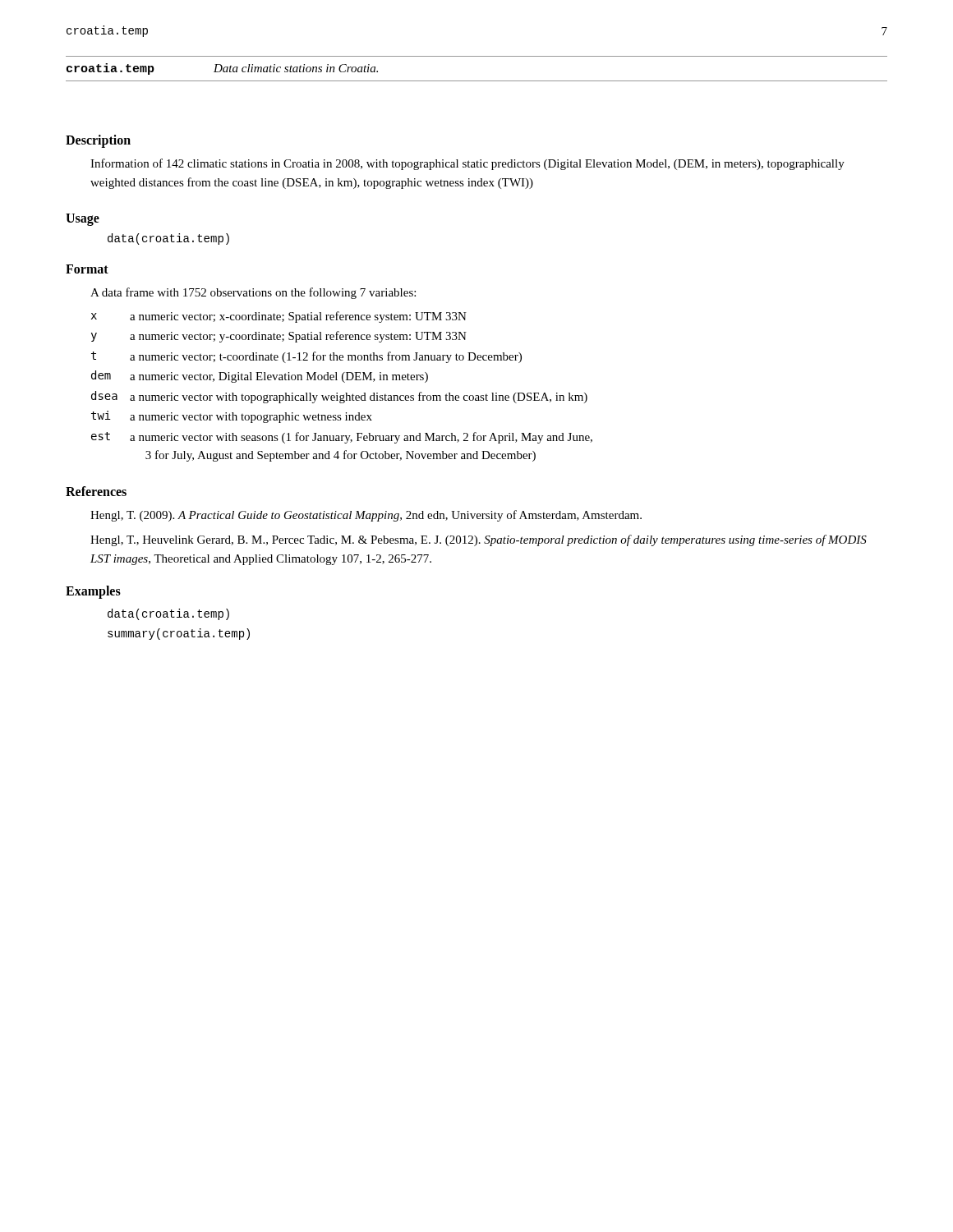The height and width of the screenshot is (1232, 953).
Task: Click the passage that begins "y a numeric vector; y-coordinate; Spatial reference"
Action: (278, 336)
